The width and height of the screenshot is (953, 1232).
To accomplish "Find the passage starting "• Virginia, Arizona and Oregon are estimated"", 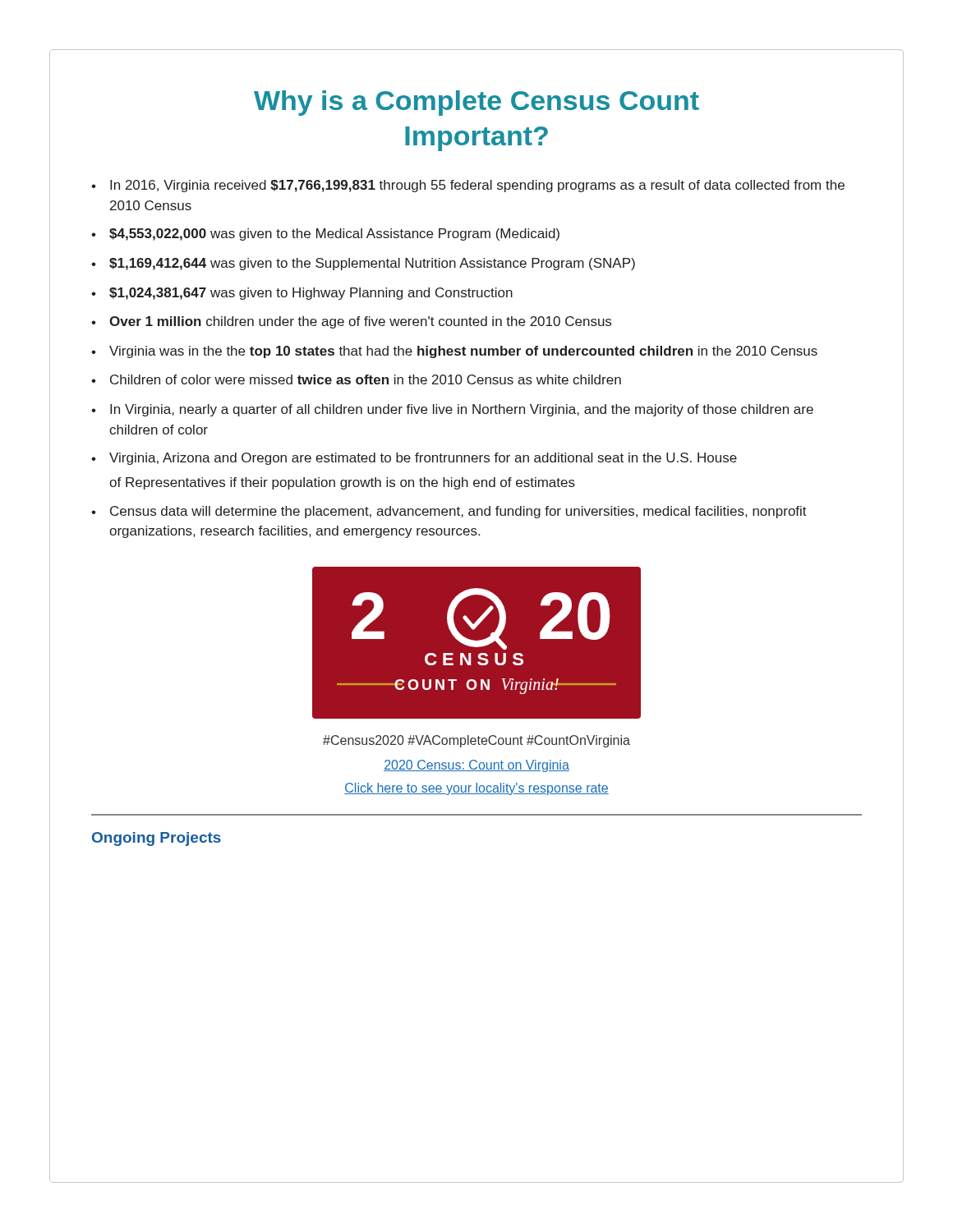I will (x=476, y=459).
